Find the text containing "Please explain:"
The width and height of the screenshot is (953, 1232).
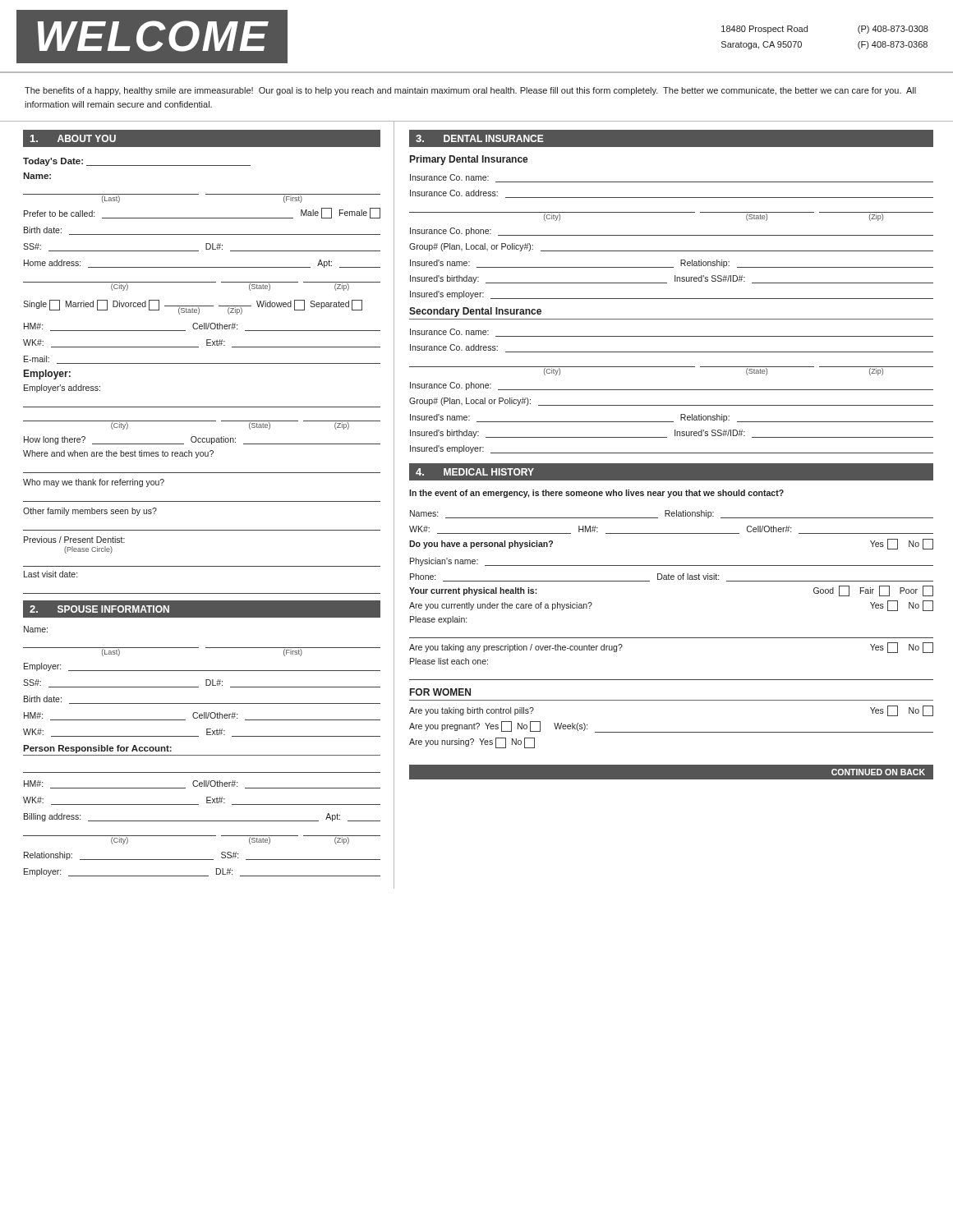(438, 619)
